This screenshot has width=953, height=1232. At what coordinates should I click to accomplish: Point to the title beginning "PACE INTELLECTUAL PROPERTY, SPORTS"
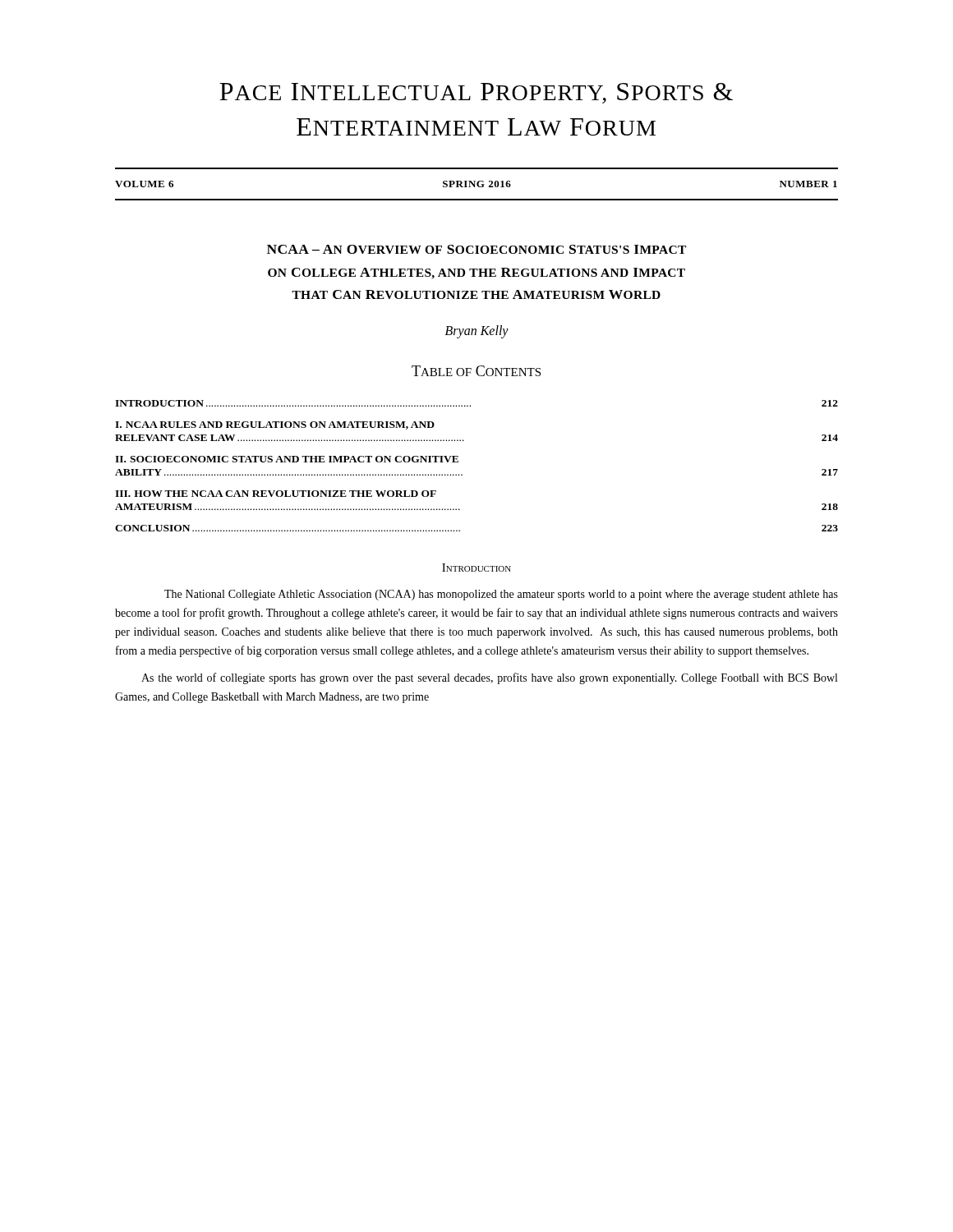pyautogui.click(x=476, y=109)
